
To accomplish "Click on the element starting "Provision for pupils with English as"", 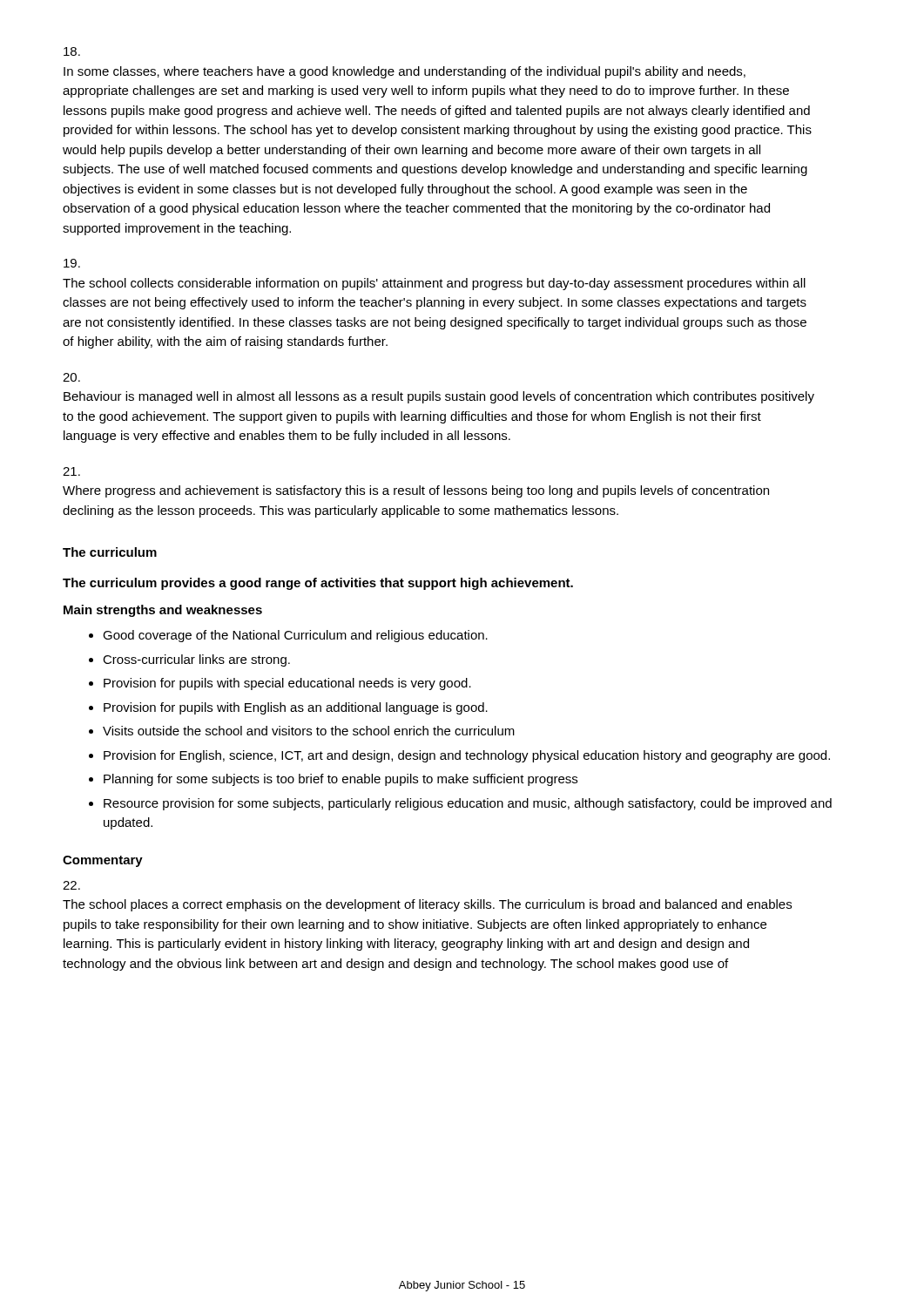I will [x=474, y=707].
